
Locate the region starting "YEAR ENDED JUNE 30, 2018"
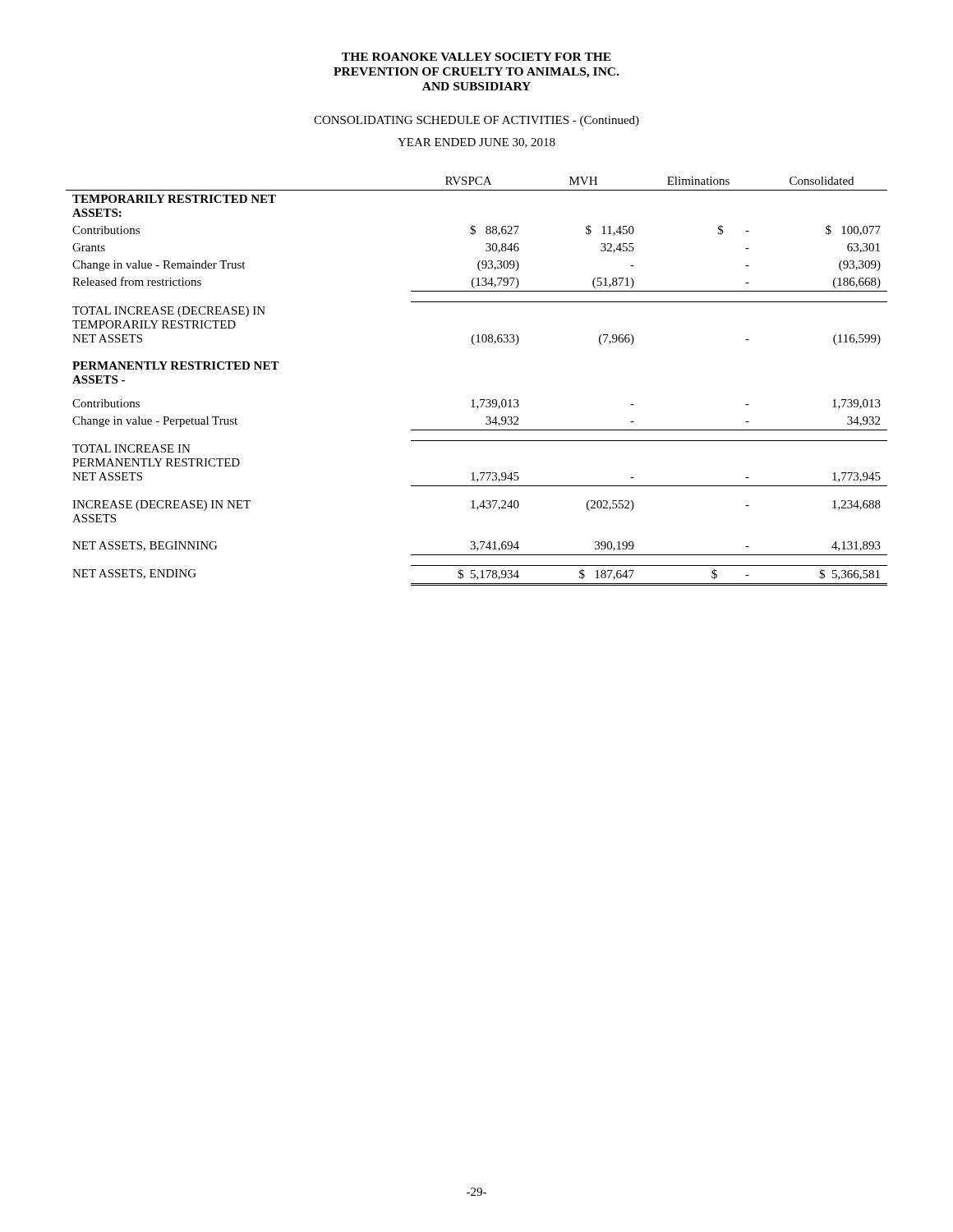click(476, 142)
